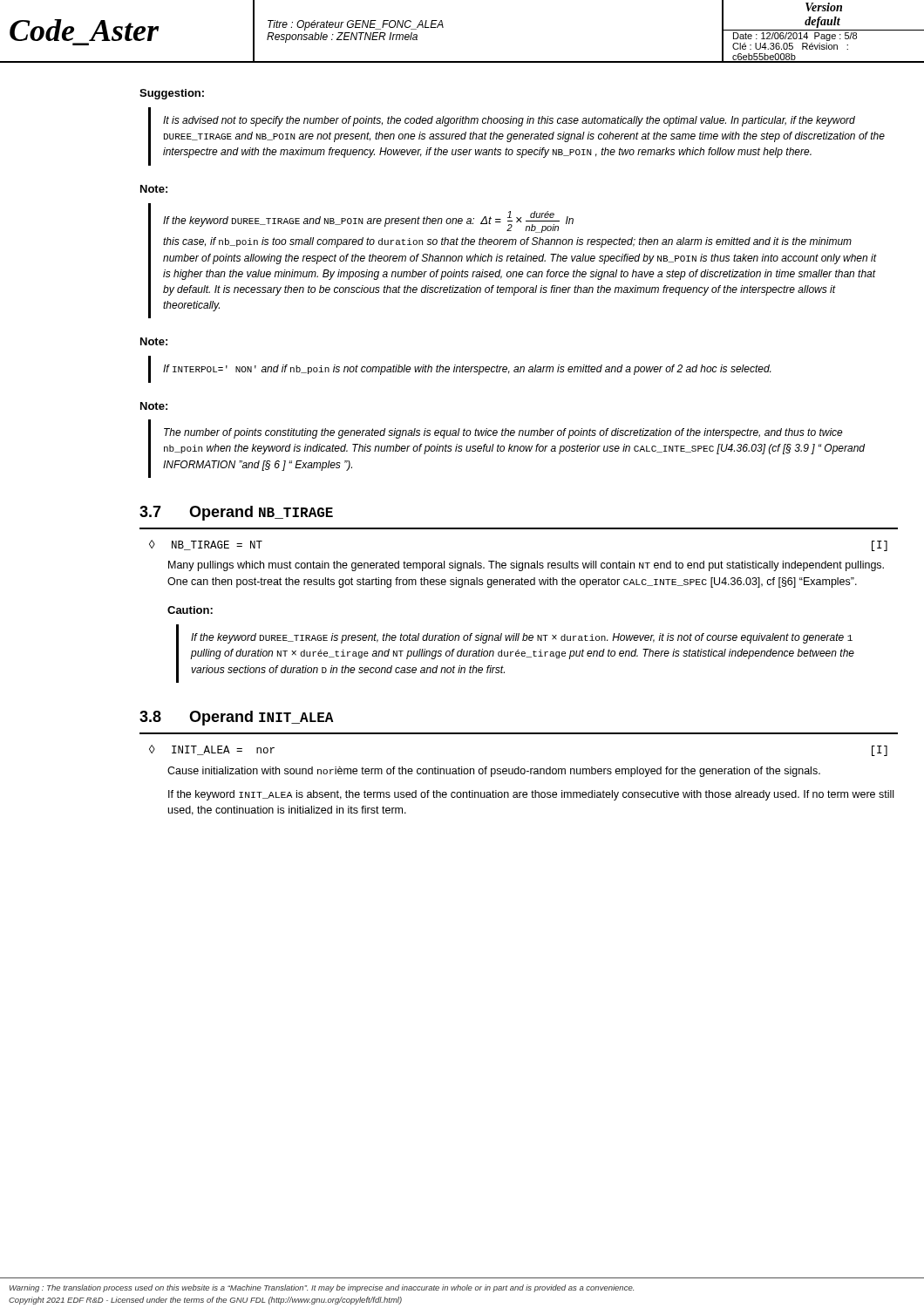Point to "◊ INIT_ALEA = nor [I]"
Viewport: 924px width, 1308px height.
[204, 750]
